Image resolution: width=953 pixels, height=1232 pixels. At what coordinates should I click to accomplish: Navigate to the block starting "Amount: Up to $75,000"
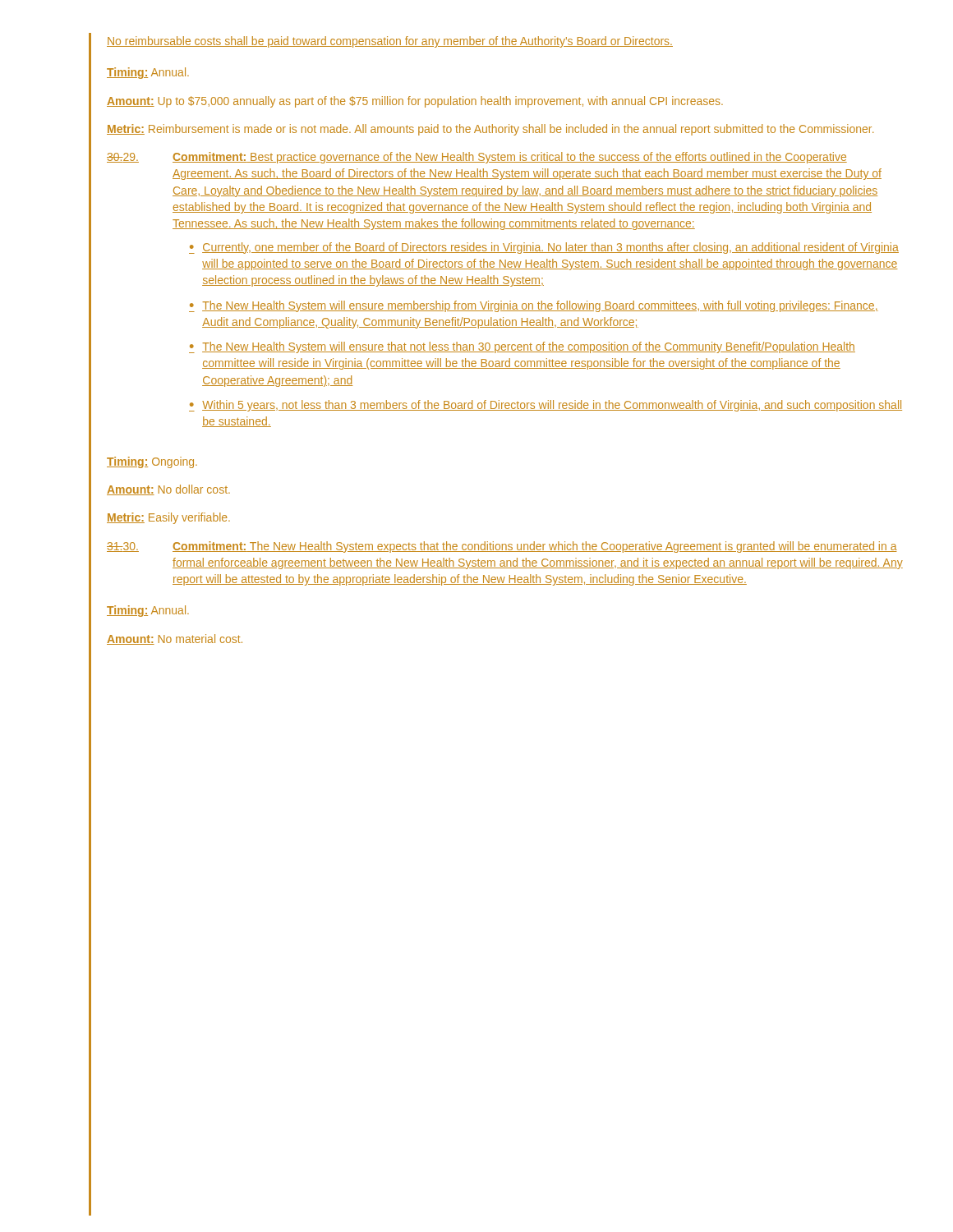point(415,101)
